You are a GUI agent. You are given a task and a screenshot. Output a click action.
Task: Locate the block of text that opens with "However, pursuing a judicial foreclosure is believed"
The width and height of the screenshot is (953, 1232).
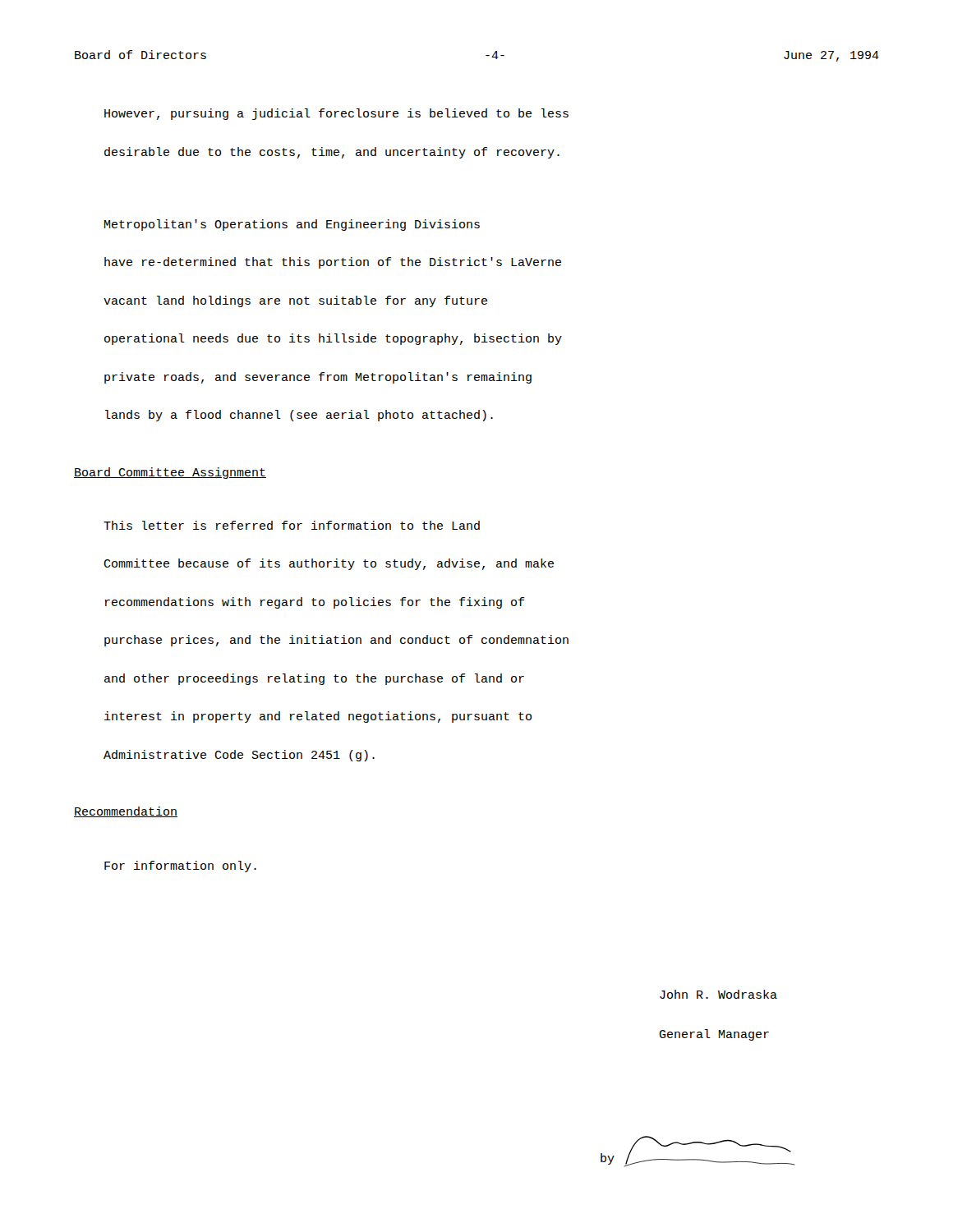coord(322,143)
